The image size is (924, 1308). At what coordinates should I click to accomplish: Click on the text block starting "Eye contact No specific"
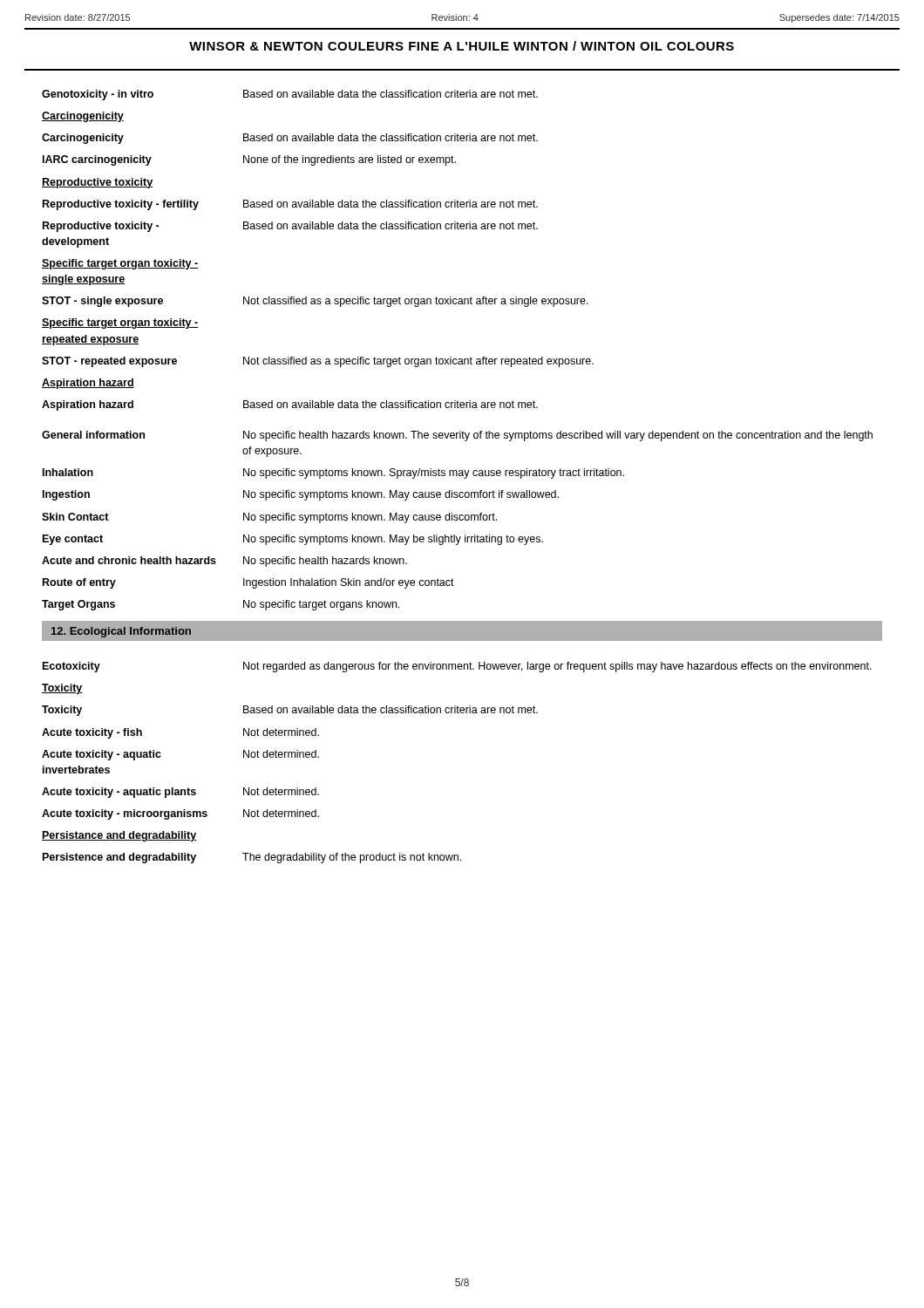tap(462, 539)
